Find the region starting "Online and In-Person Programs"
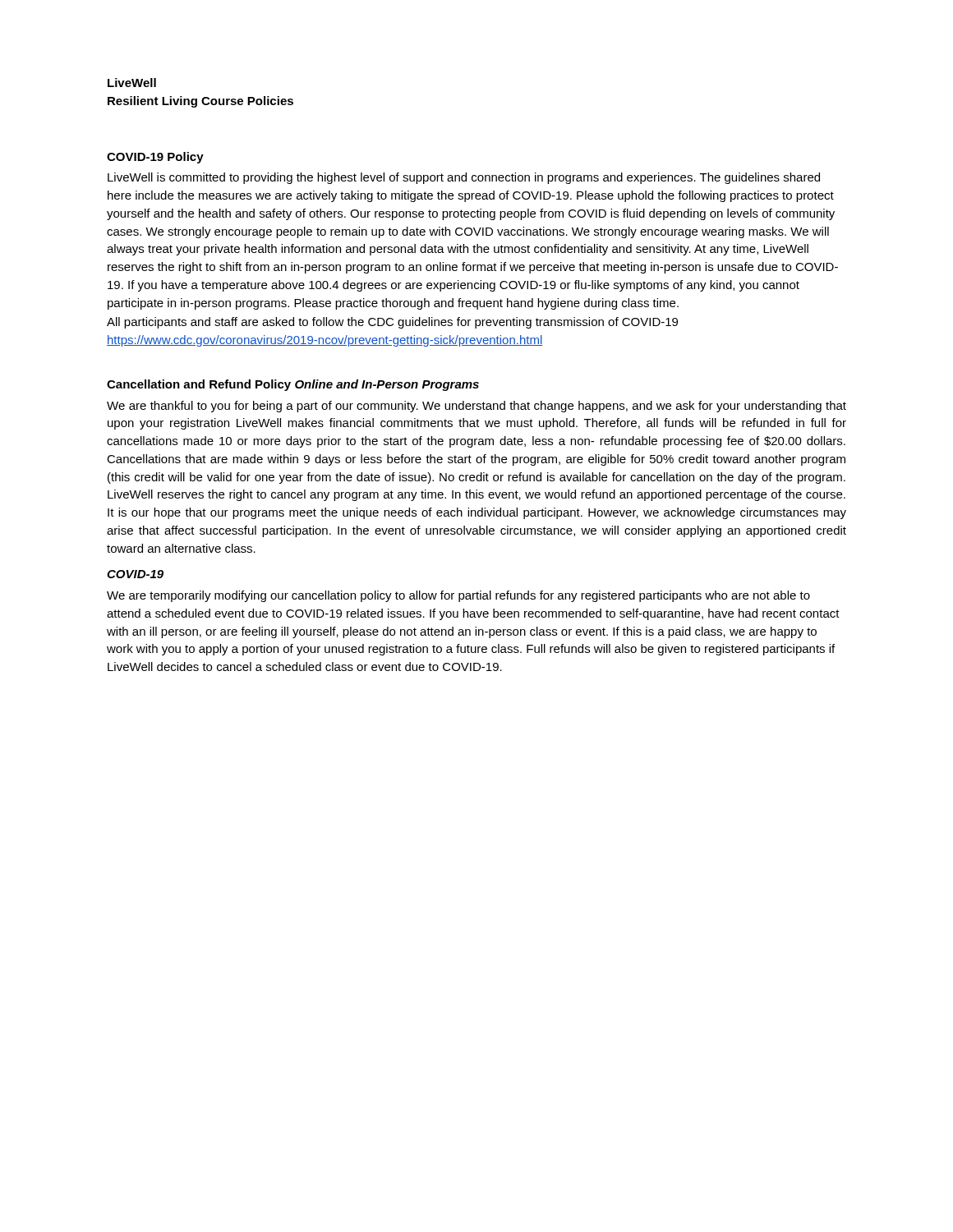Screen dimensions: 1232x953 (x=387, y=384)
